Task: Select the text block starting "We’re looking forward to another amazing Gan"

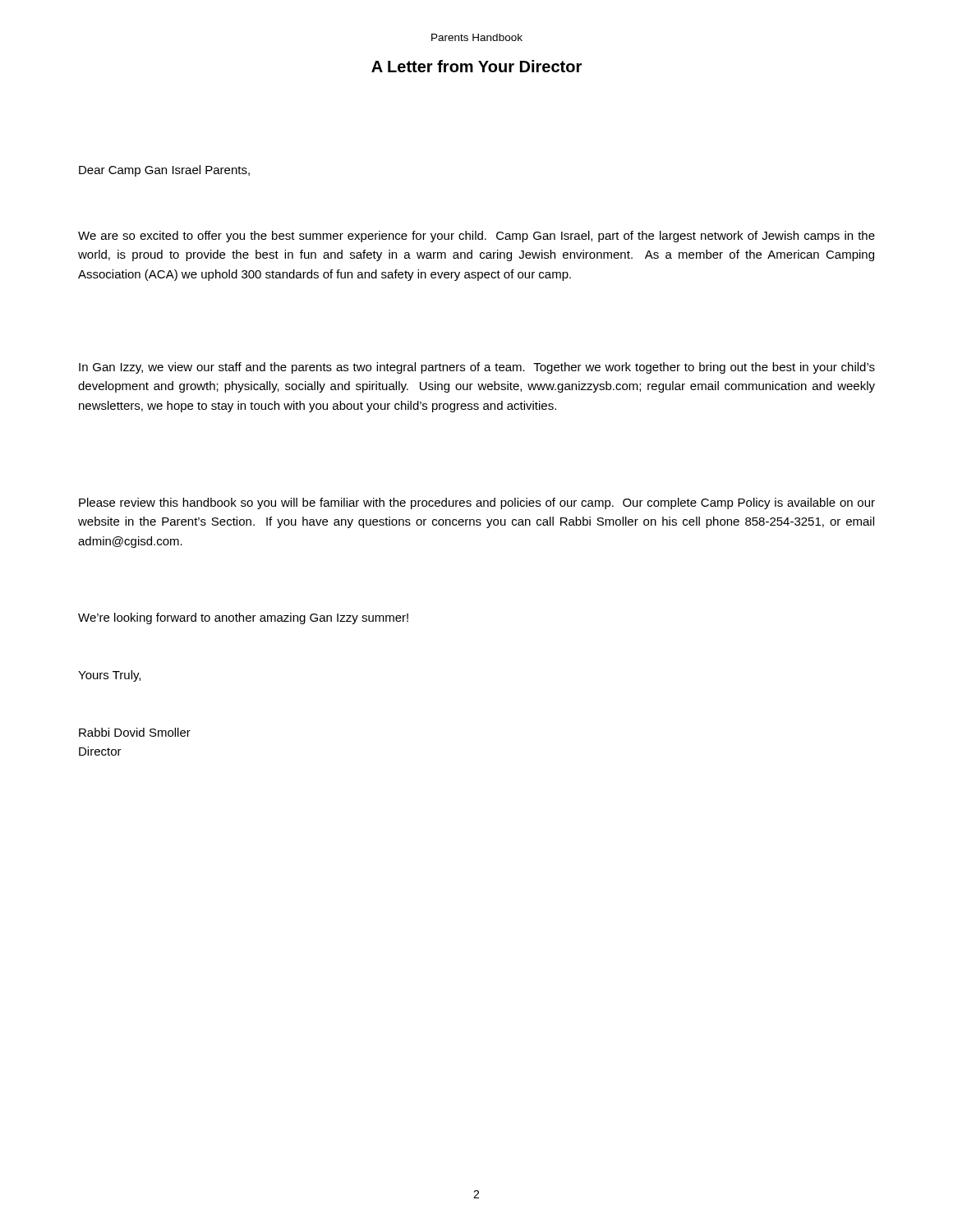Action: click(x=244, y=617)
